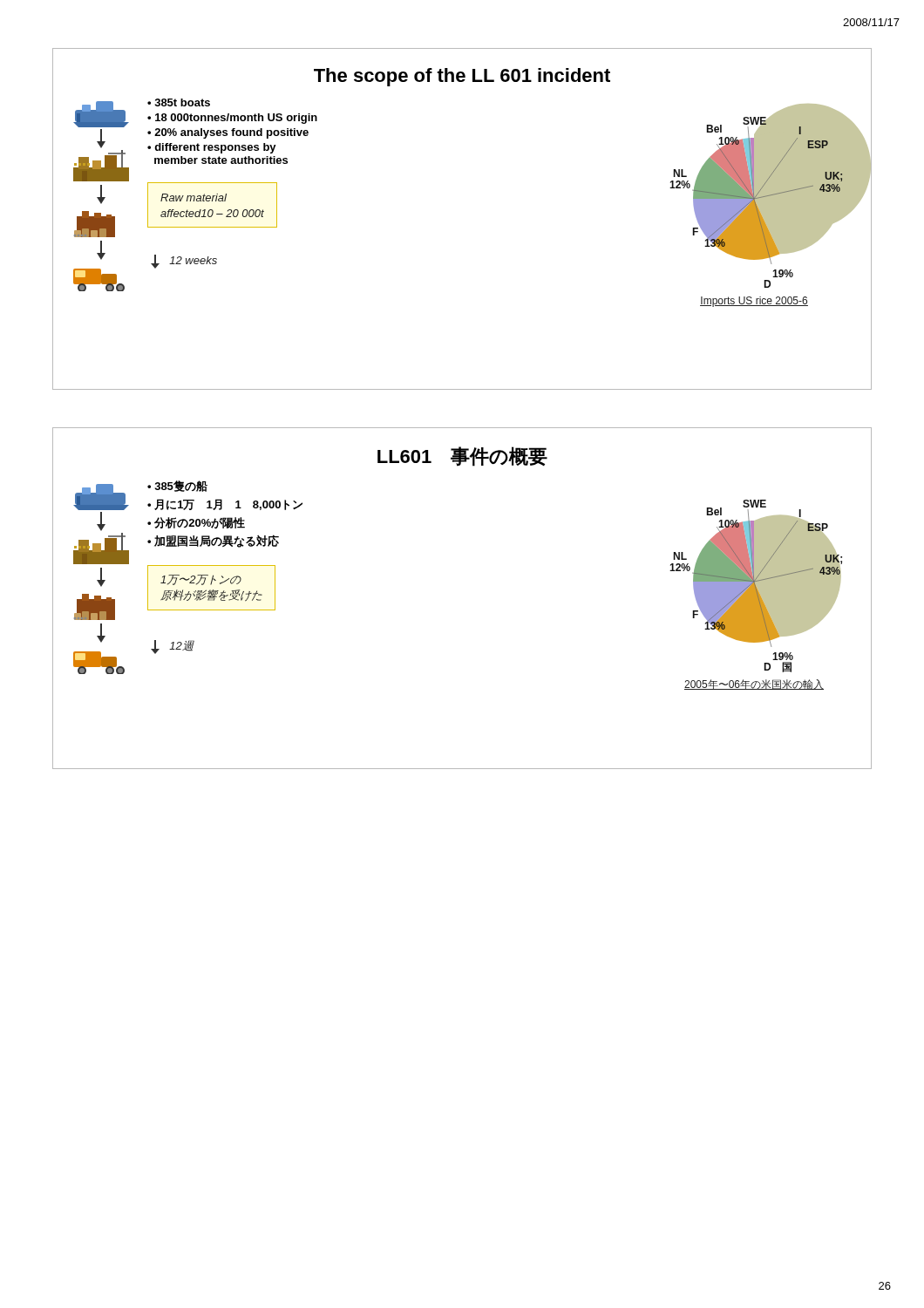Click on the list item that says "• 加盟国当局の異なる対応"
Image resolution: width=924 pixels, height=1308 pixels.
213,541
